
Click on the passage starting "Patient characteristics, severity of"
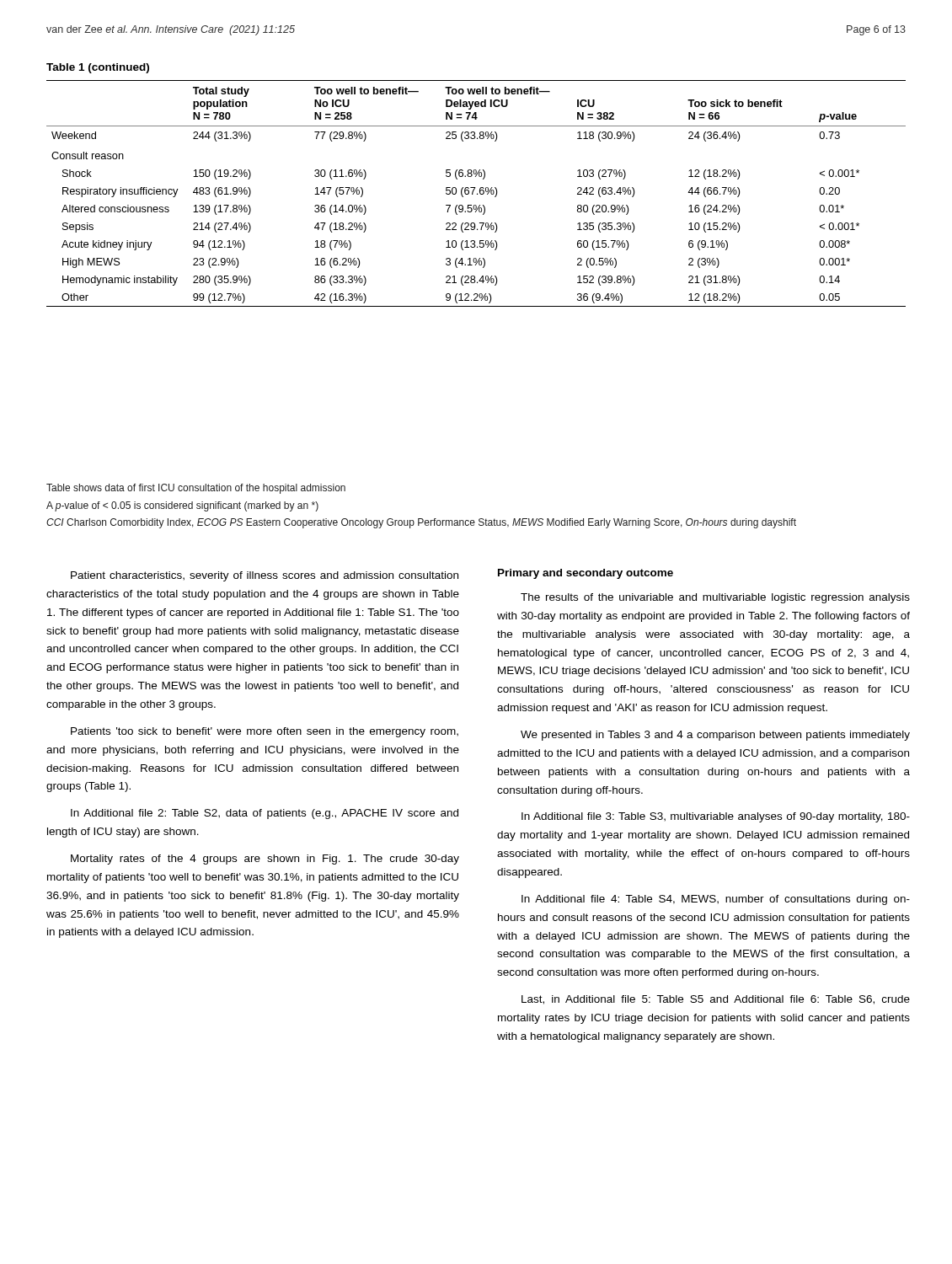253,754
